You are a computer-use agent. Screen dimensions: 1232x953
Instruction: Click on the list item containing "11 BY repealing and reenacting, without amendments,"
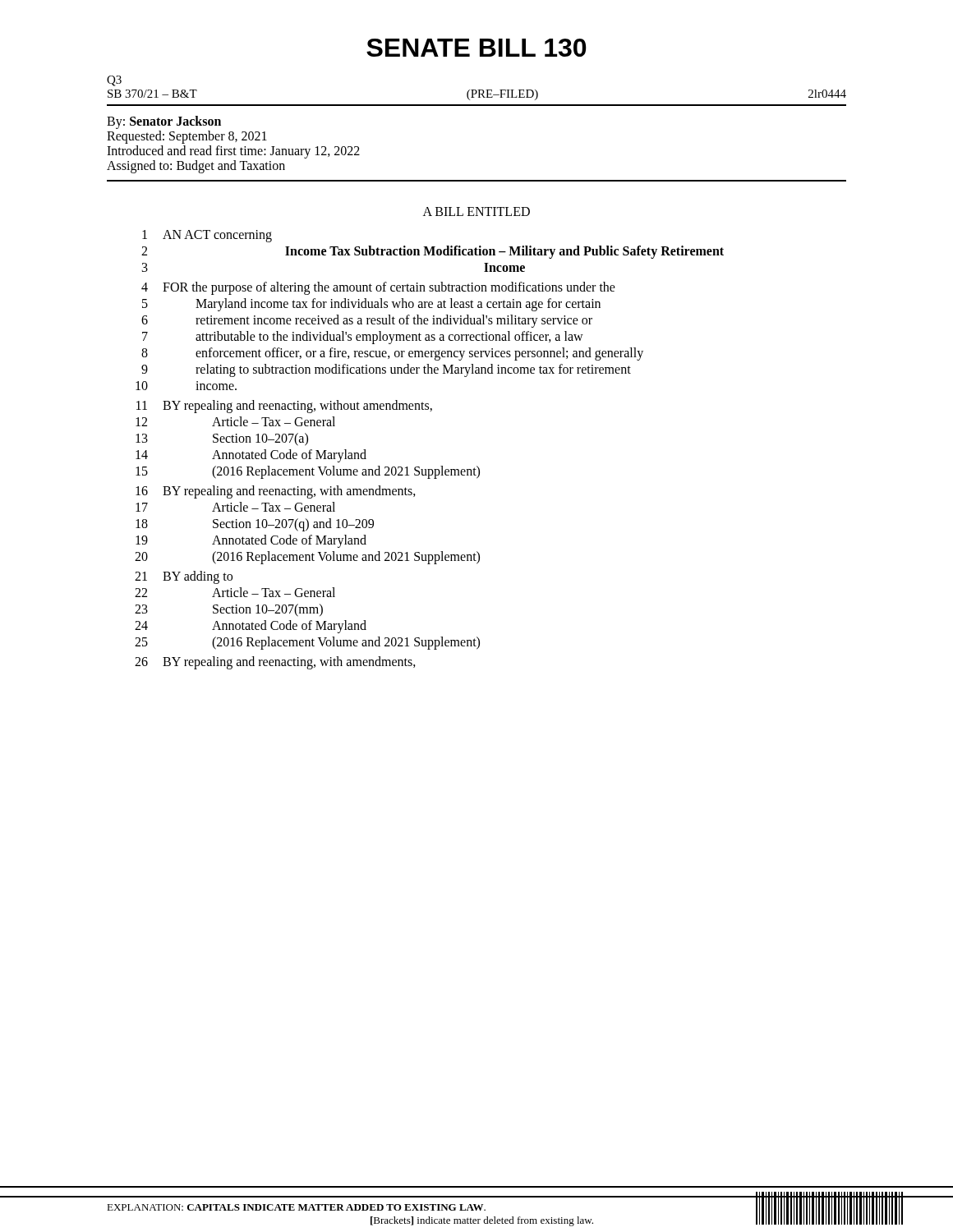point(284,407)
